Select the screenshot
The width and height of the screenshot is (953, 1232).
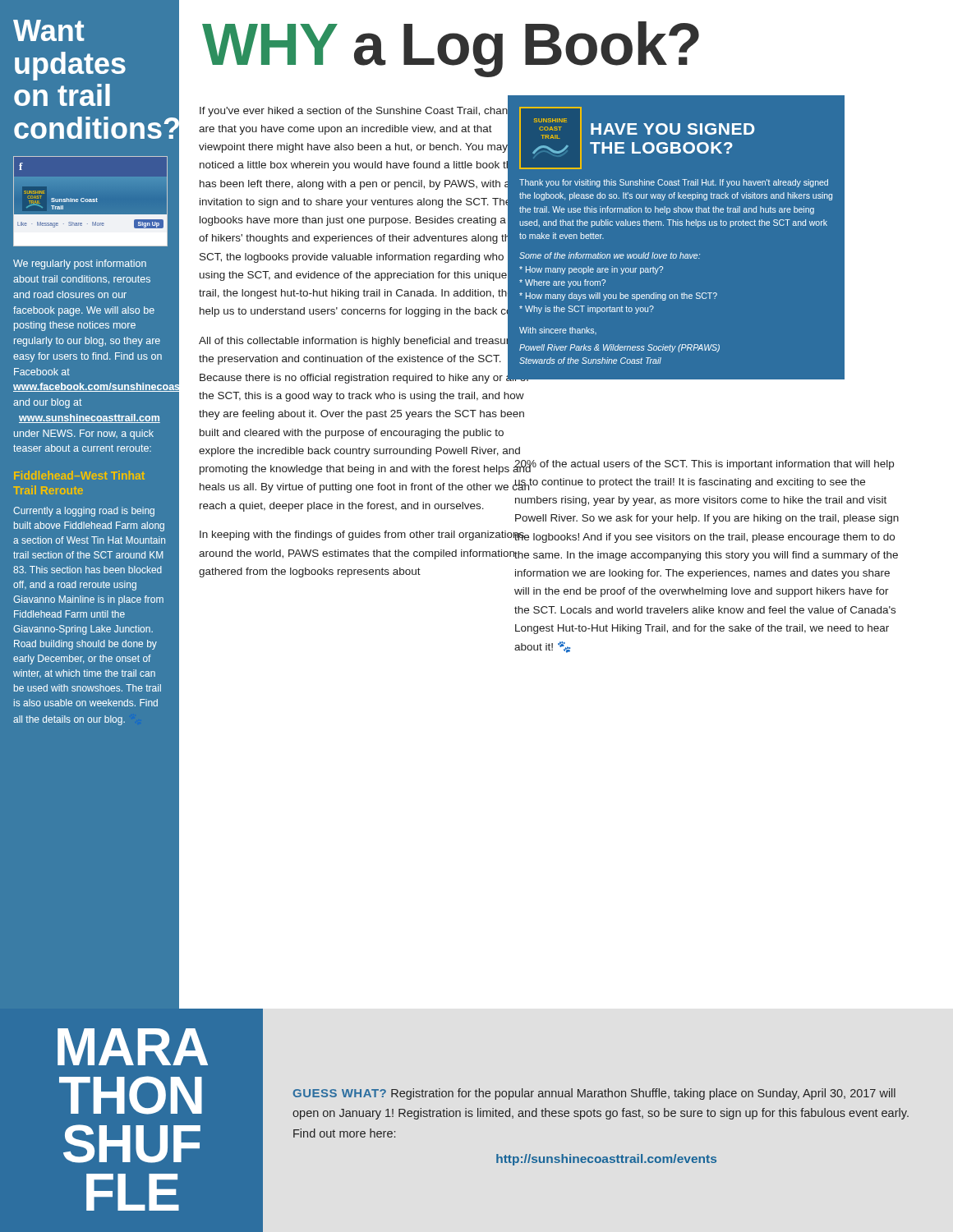point(90,201)
